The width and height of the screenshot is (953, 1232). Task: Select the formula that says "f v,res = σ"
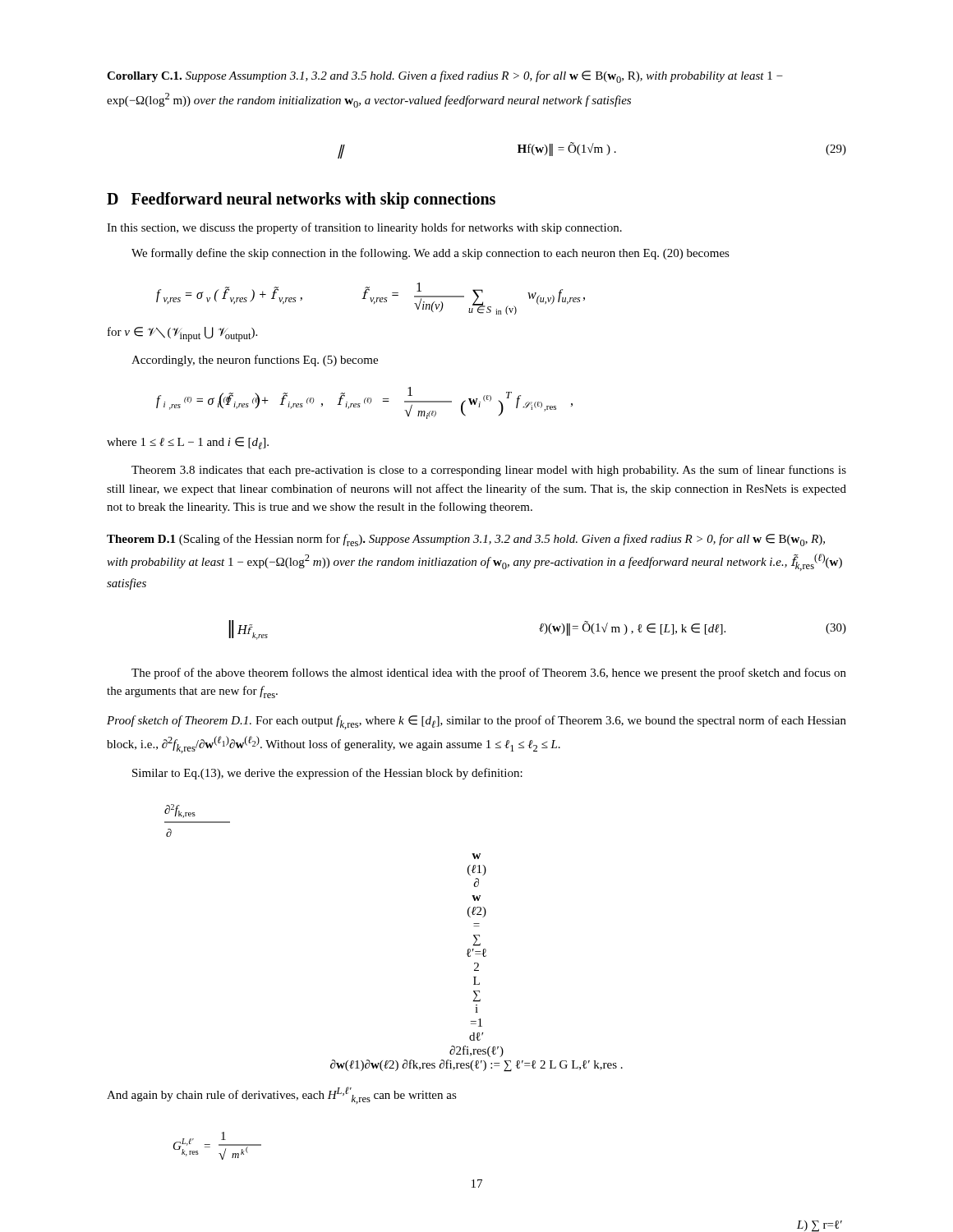click(435, 292)
